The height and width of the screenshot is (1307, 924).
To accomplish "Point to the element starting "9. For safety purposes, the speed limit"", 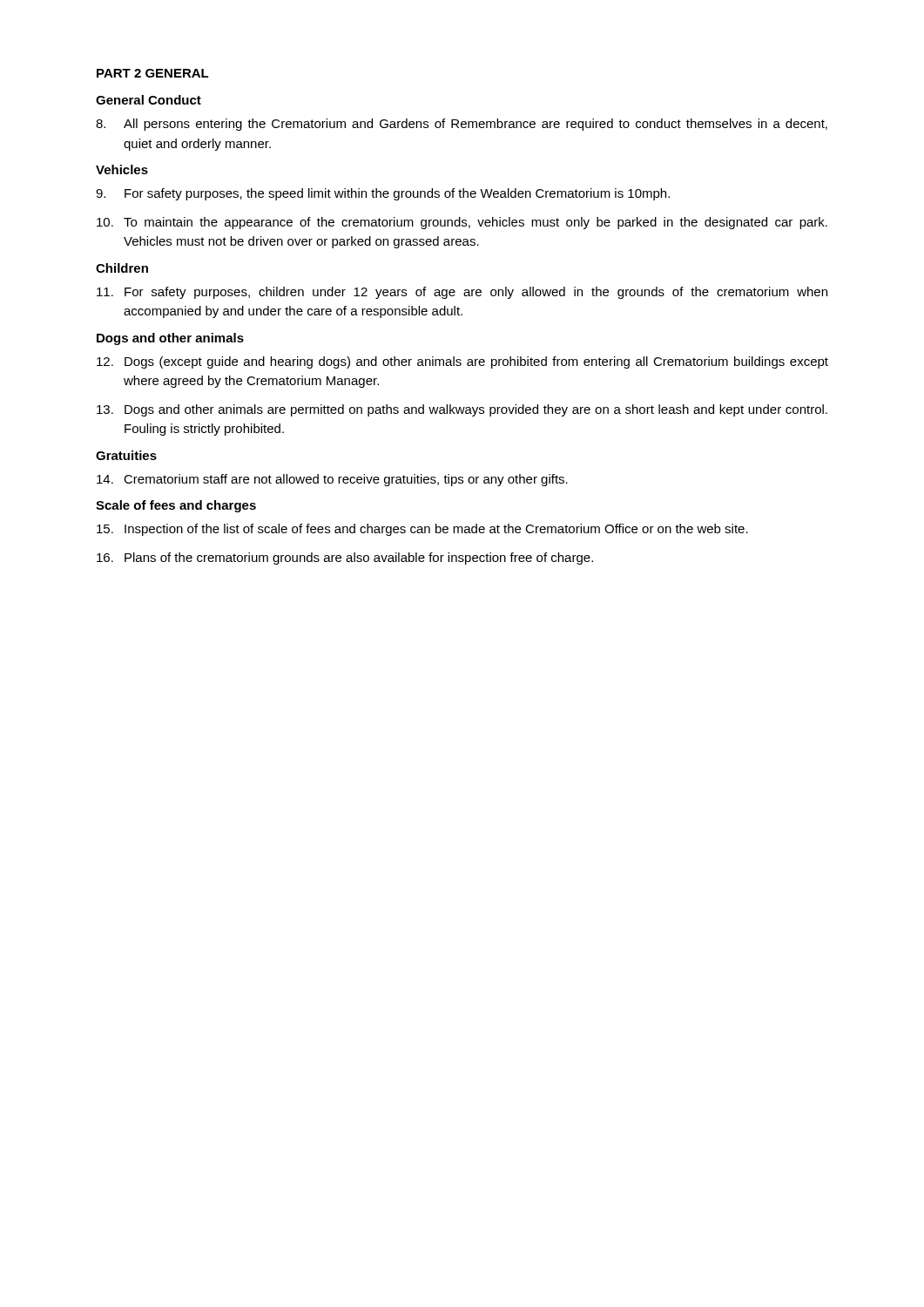I will [462, 194].
